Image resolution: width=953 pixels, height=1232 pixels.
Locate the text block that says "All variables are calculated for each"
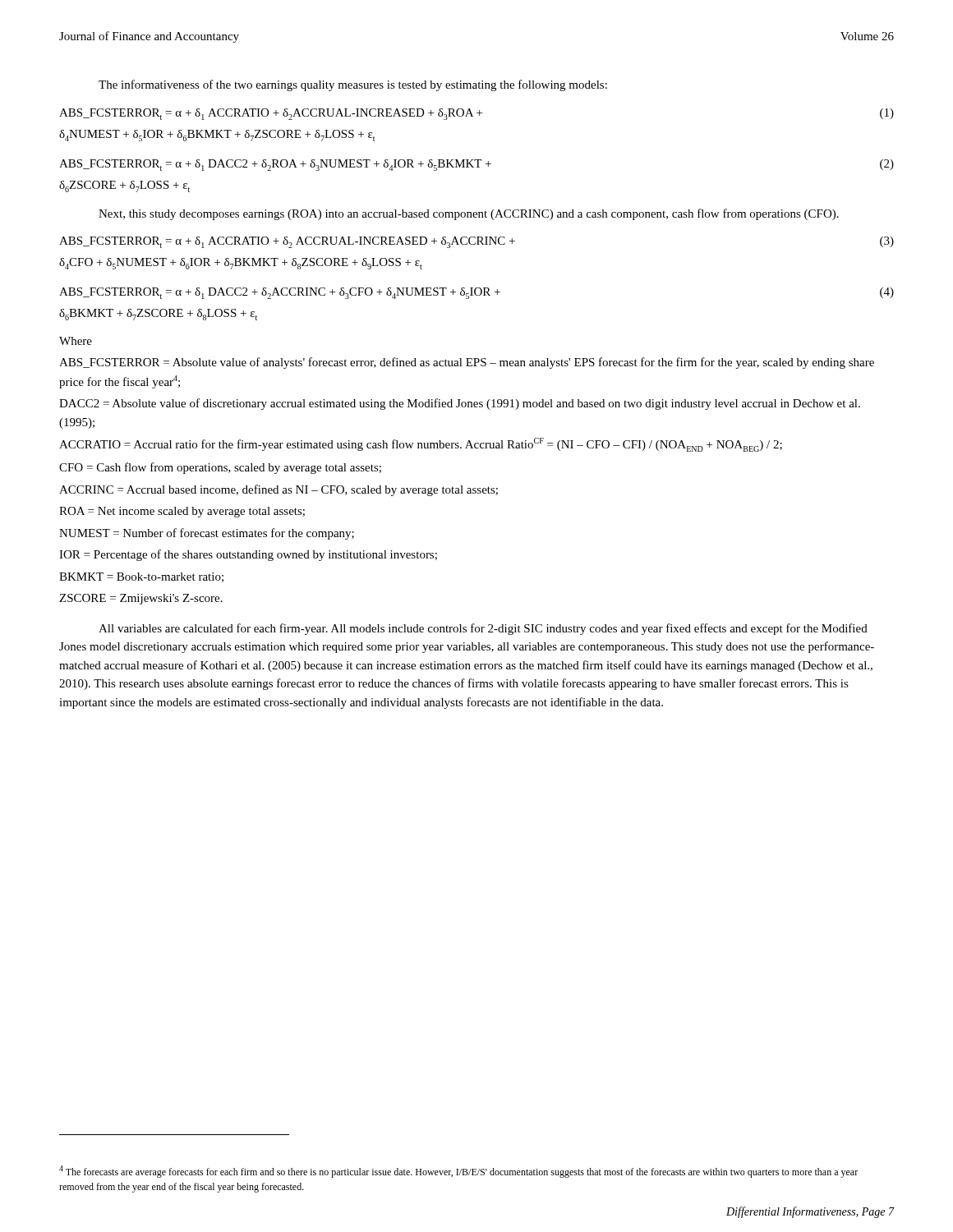tap(467, 665)
